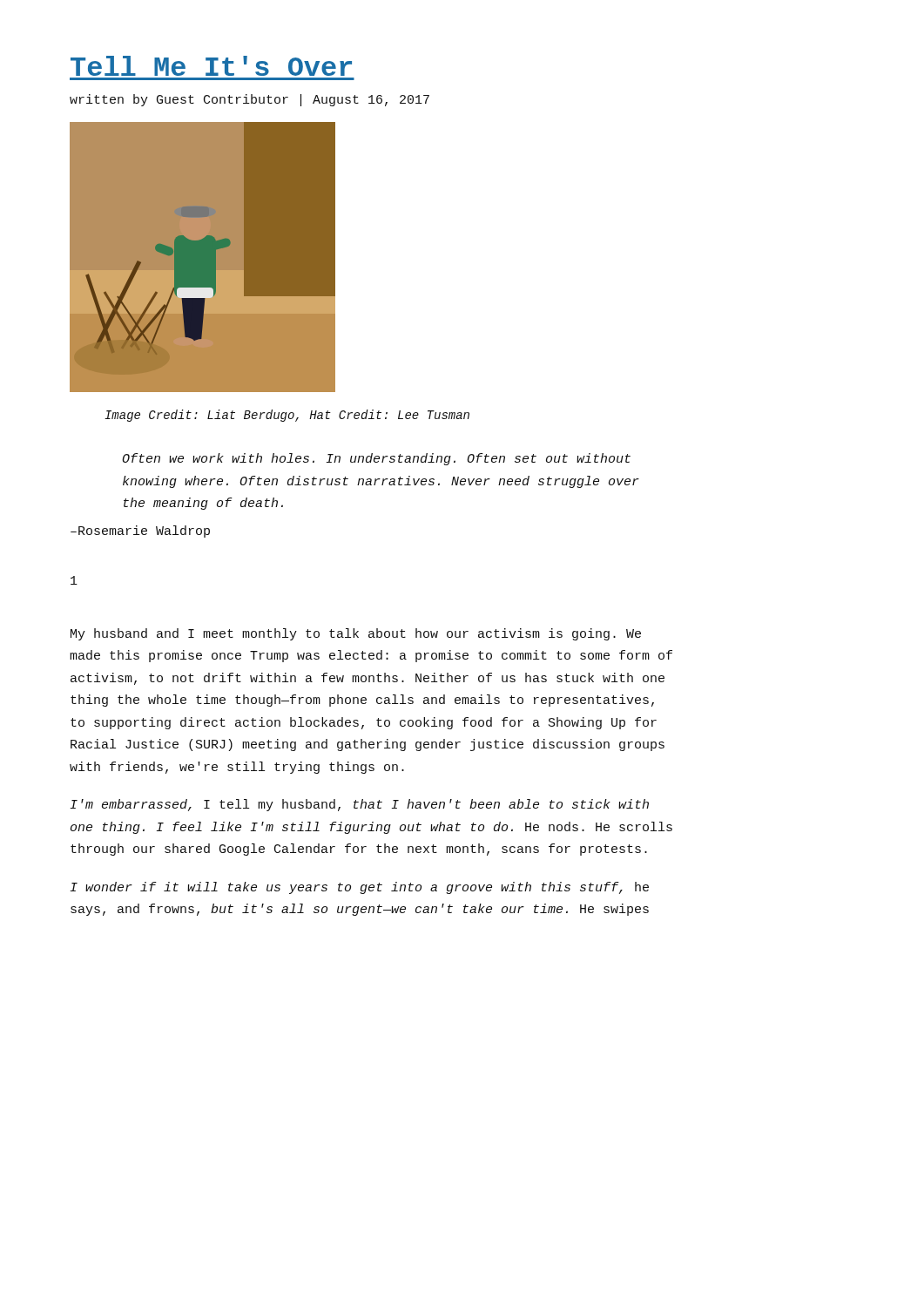The image size is (924, 1307).
Task: Select the text block with the text "I'm embarrassed, I tell my husband, that I"
Action: click(x=371, y=828)
